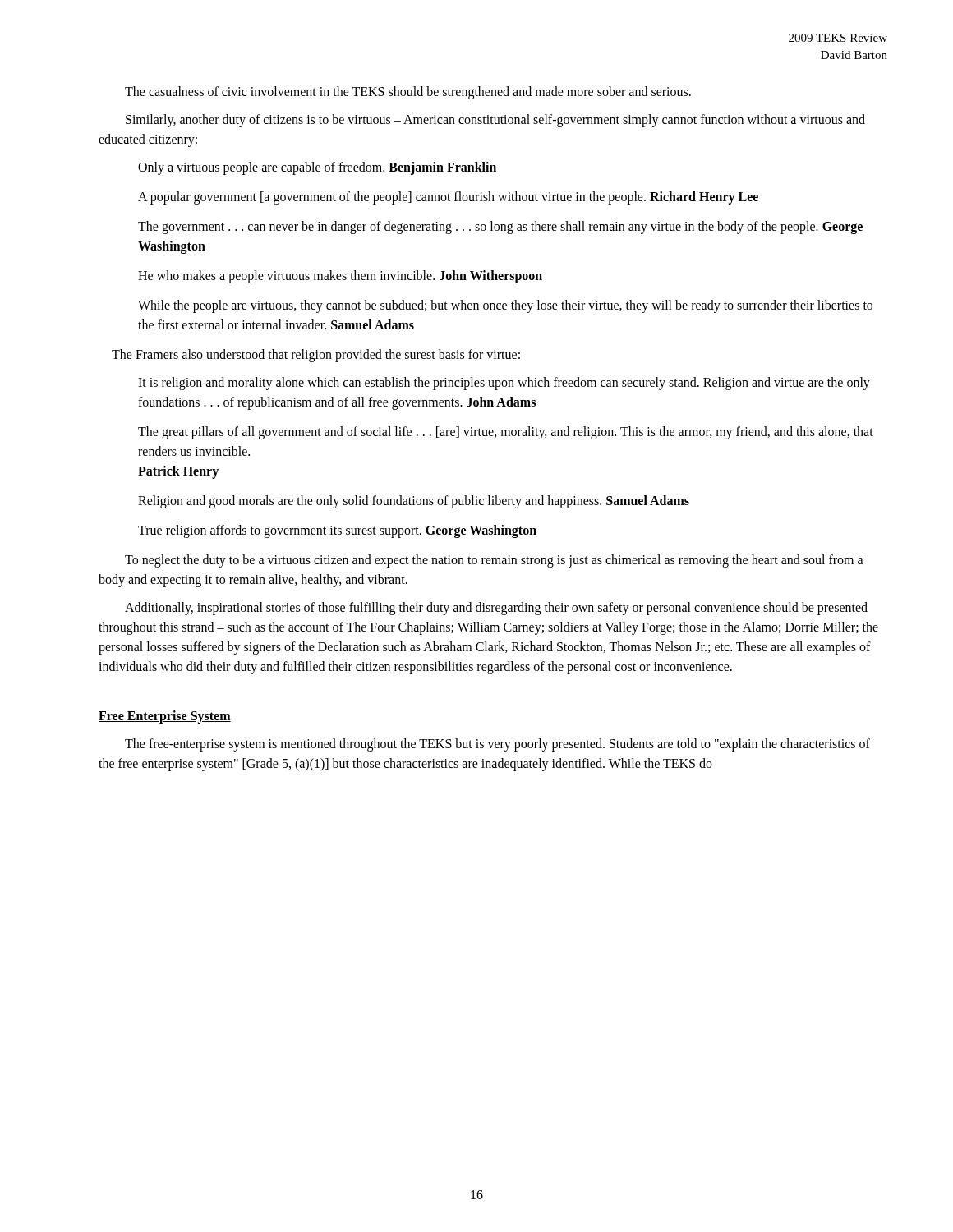
Task: Point to the block beginning "The casualness of civic involvement in the TEKS"
Action: pos(408,92)
